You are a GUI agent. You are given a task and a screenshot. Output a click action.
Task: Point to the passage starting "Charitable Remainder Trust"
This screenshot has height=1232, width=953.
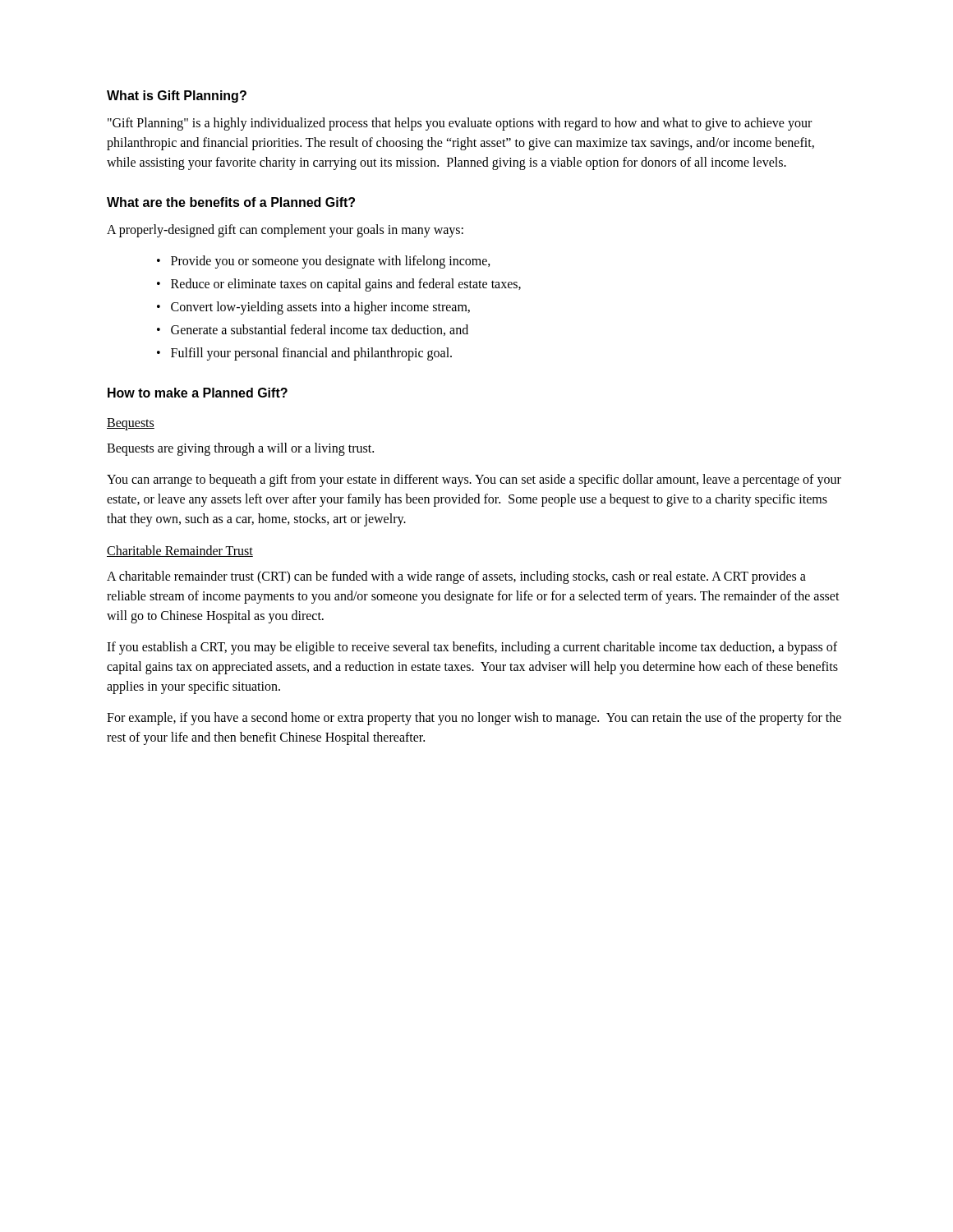[x=180, y=551]
